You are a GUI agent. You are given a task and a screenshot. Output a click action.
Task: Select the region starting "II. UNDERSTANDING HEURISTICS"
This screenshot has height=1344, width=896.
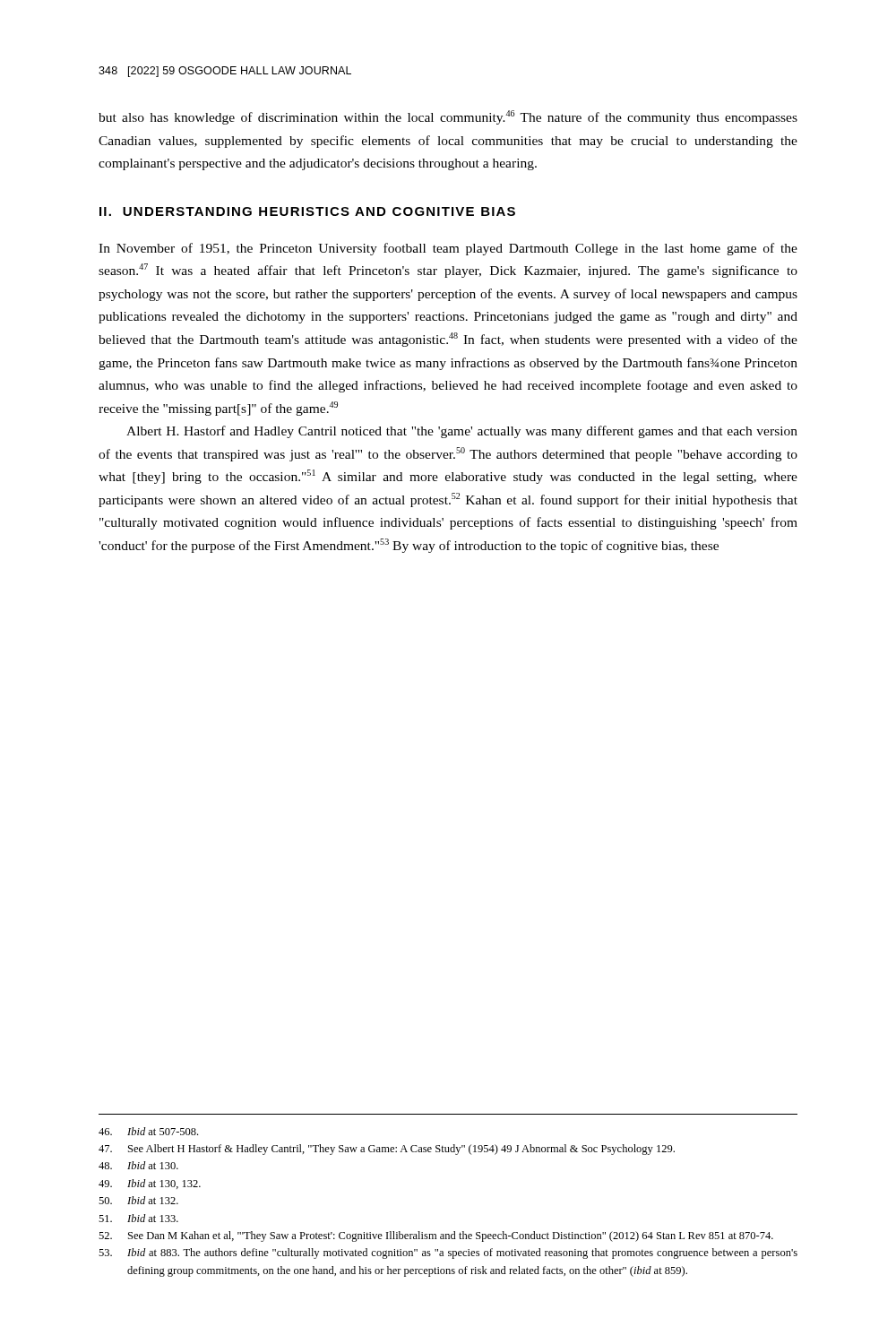pyautogui.click(x=308, y=211)
